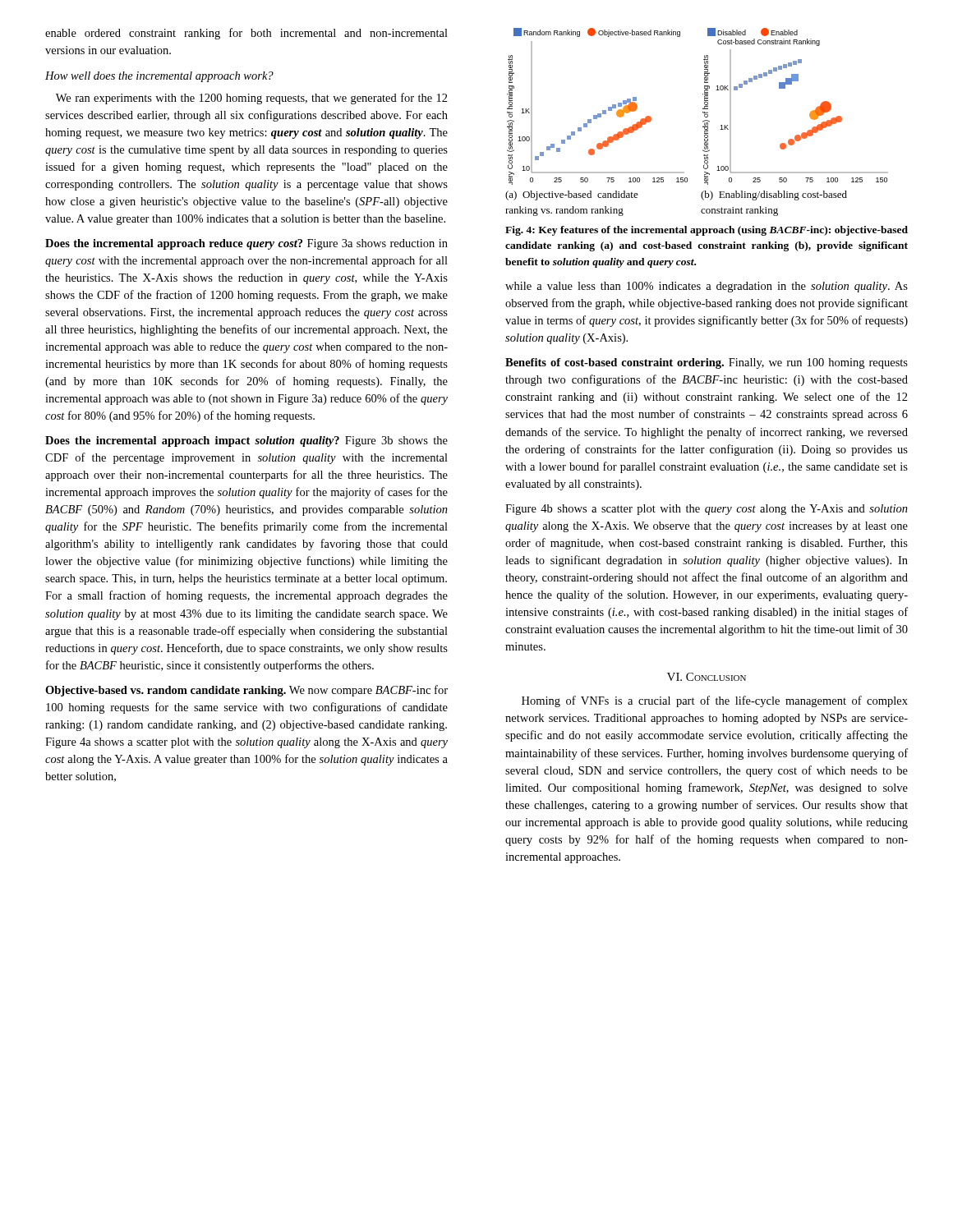The image size is (953, 1232).
Task: Locate the passage starting "while a value less than"
Action: point(707,312)
